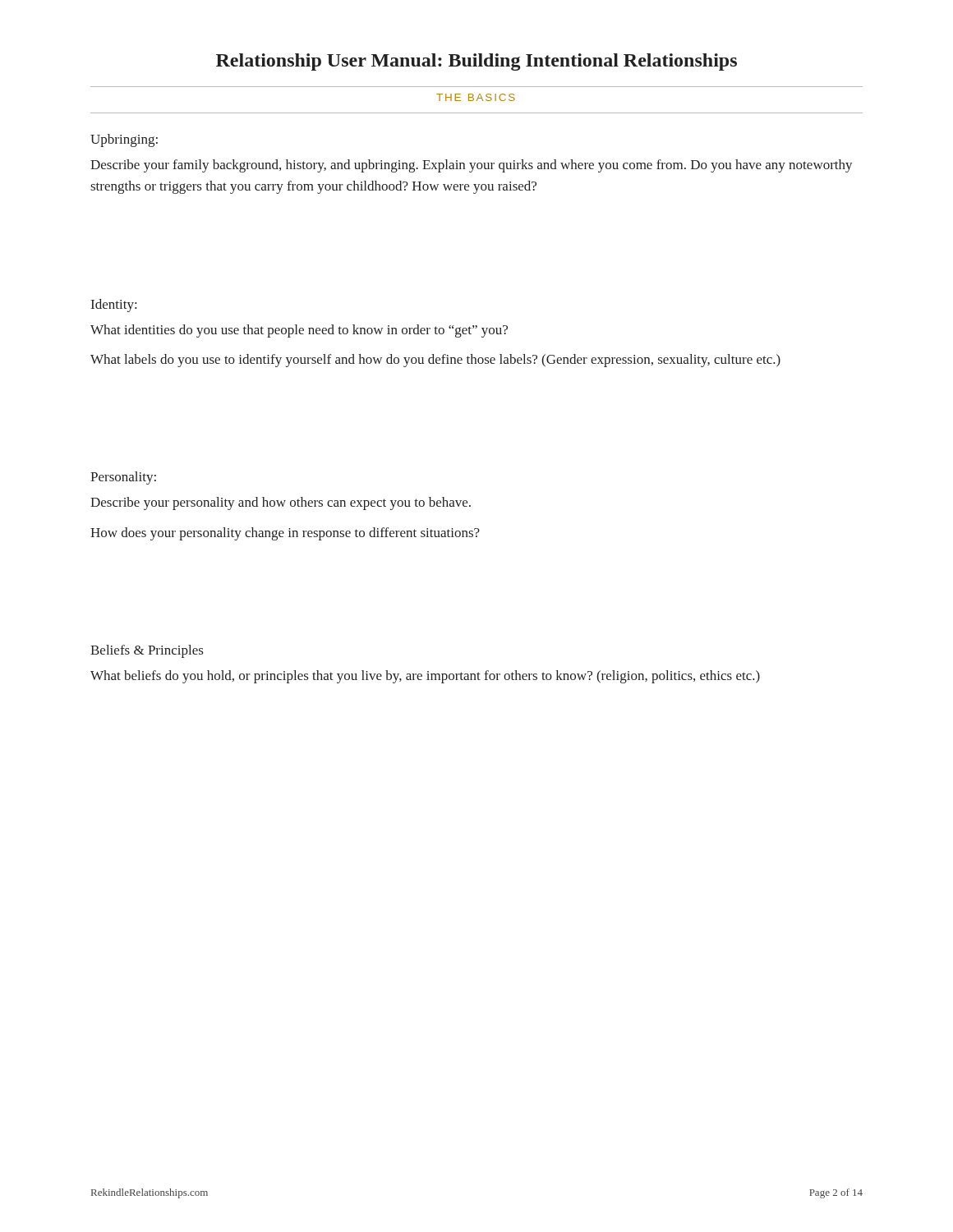Click the passage that begins "Describe your personality and"

(281, 503)
